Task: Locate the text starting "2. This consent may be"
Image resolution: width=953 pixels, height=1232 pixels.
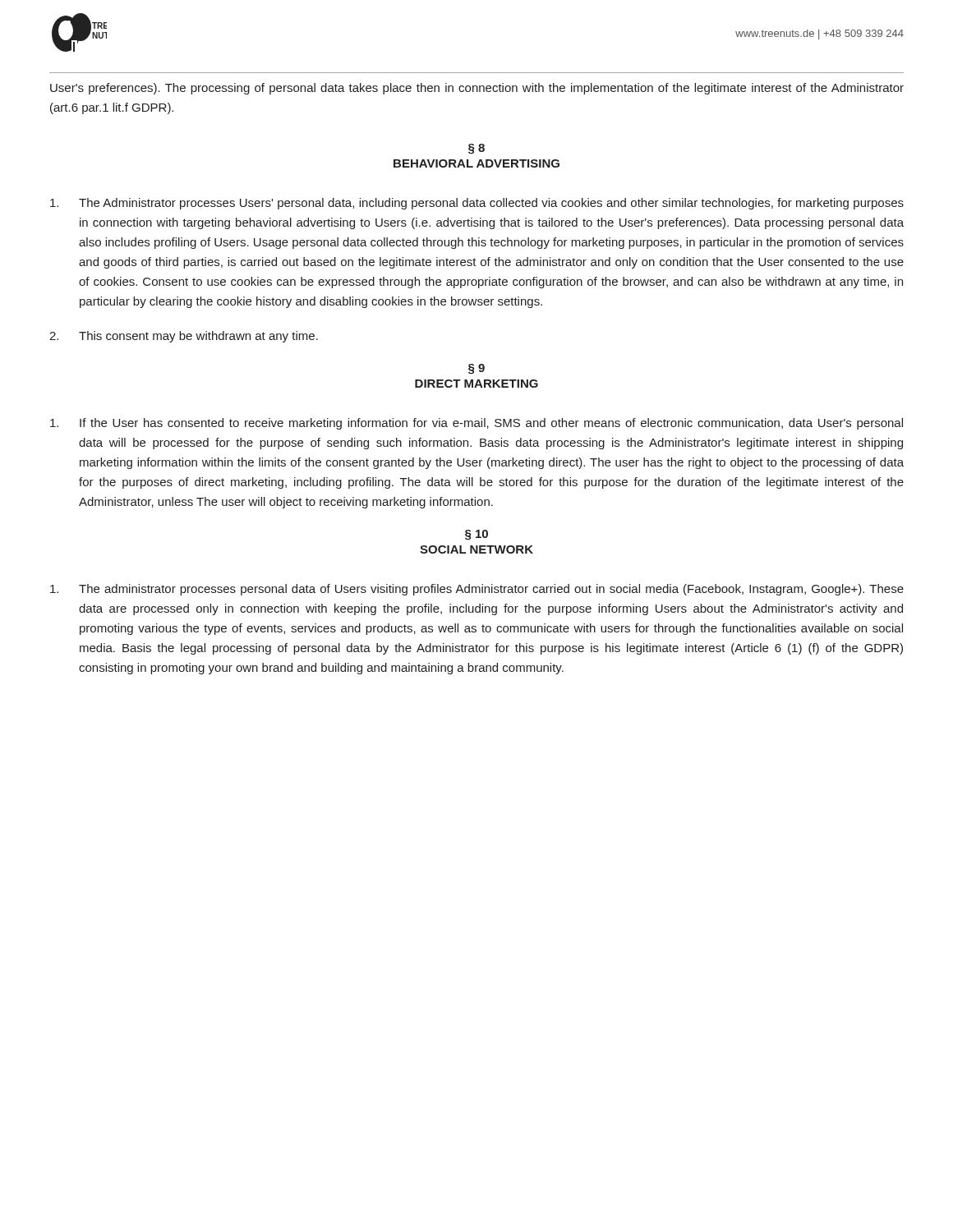Action: click(184, 337)
